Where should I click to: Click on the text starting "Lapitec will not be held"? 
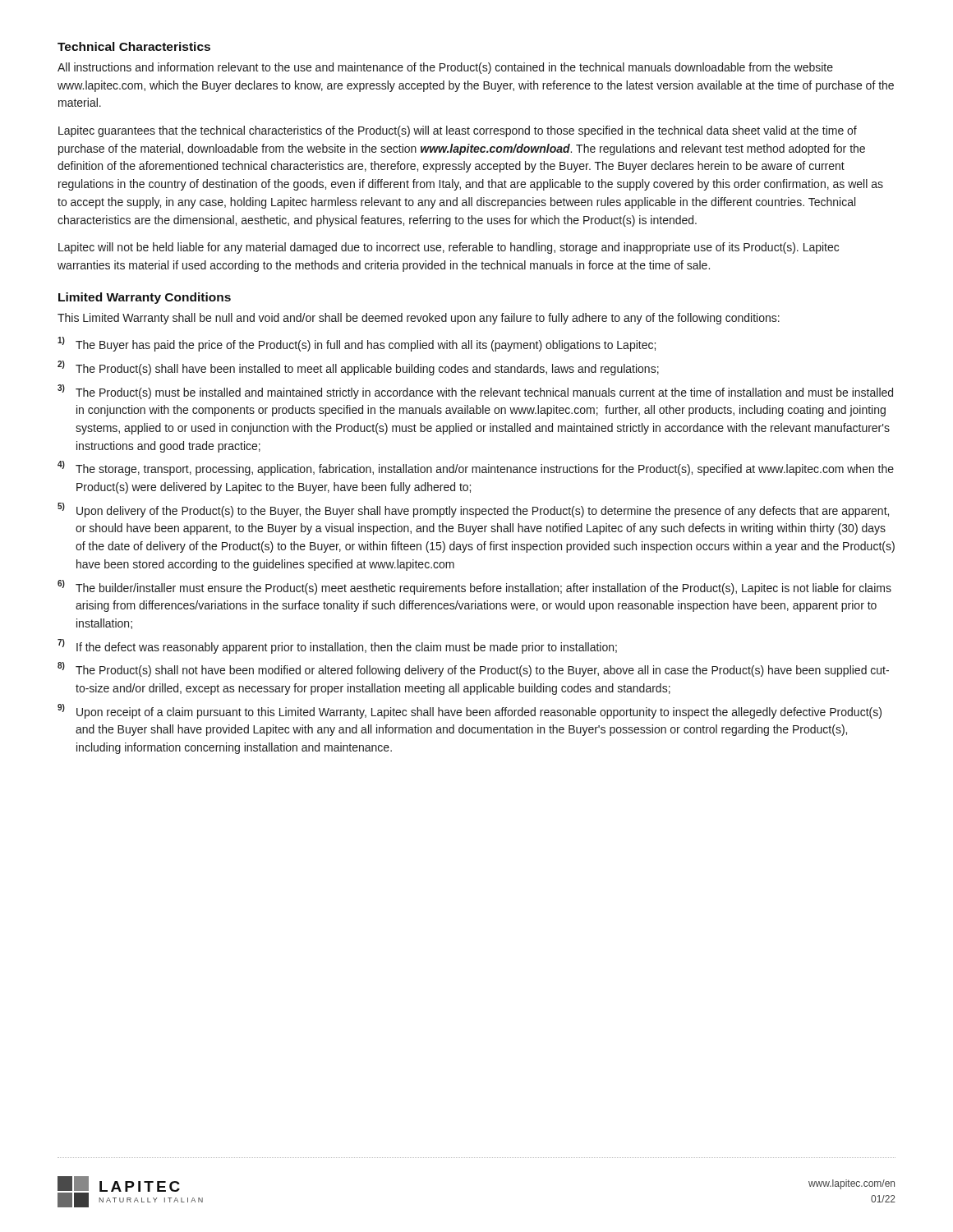(x=448, y=256)
